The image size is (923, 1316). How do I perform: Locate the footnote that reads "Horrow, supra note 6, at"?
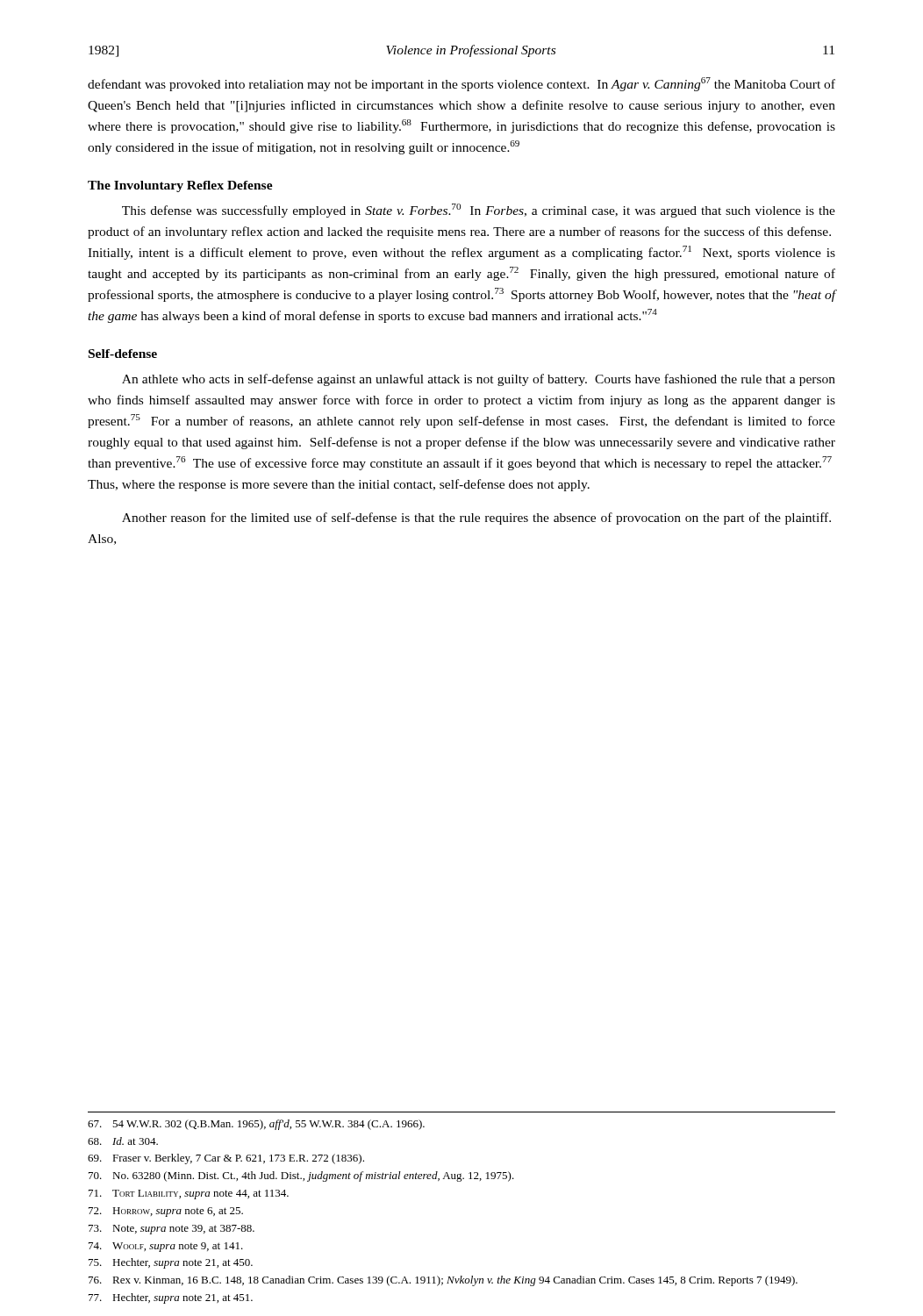(166, 1212)
